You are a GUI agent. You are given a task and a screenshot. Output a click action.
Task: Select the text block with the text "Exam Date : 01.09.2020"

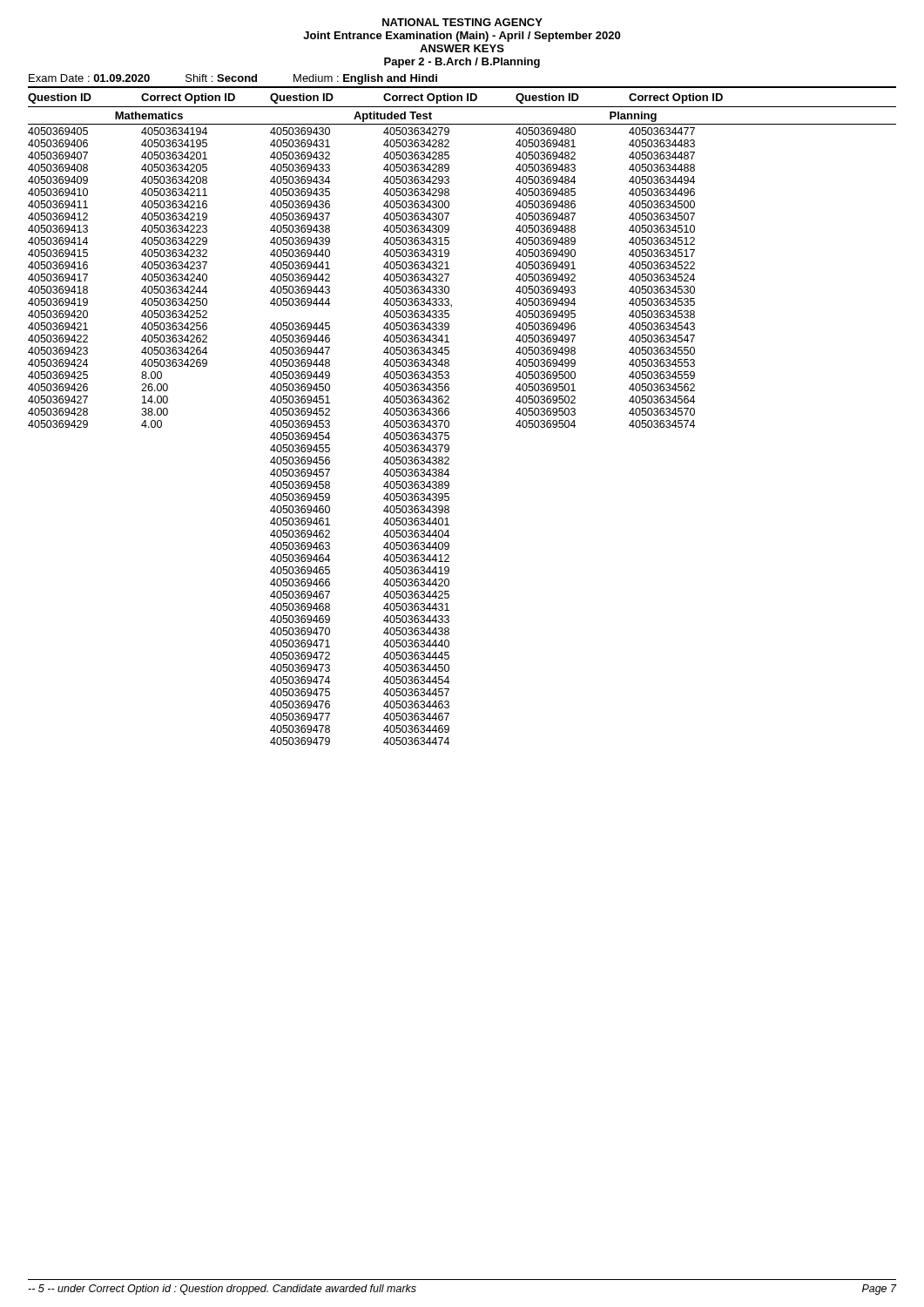(233, 78)
